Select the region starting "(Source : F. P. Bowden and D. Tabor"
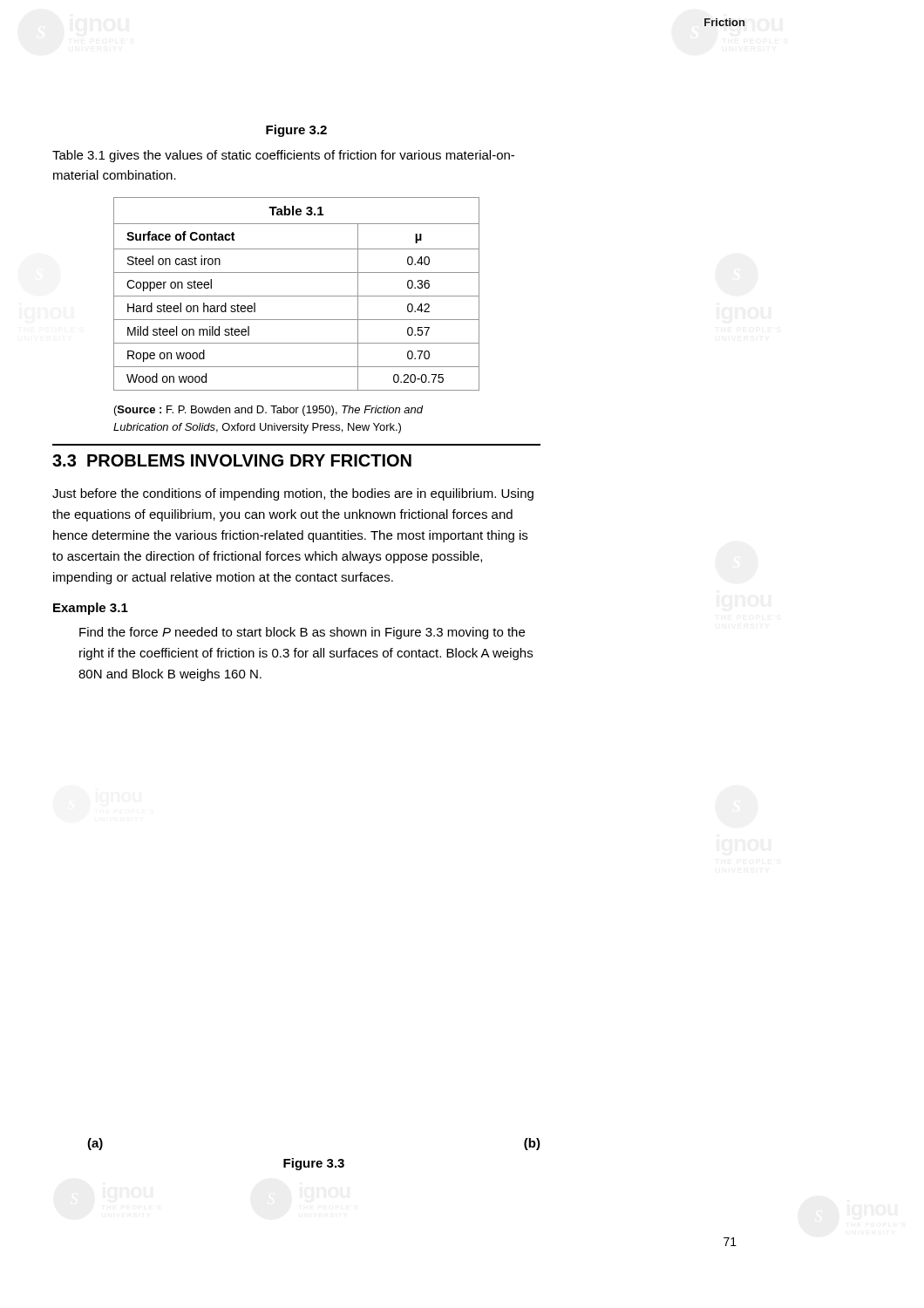924x1308 pixels. point(268,418)
